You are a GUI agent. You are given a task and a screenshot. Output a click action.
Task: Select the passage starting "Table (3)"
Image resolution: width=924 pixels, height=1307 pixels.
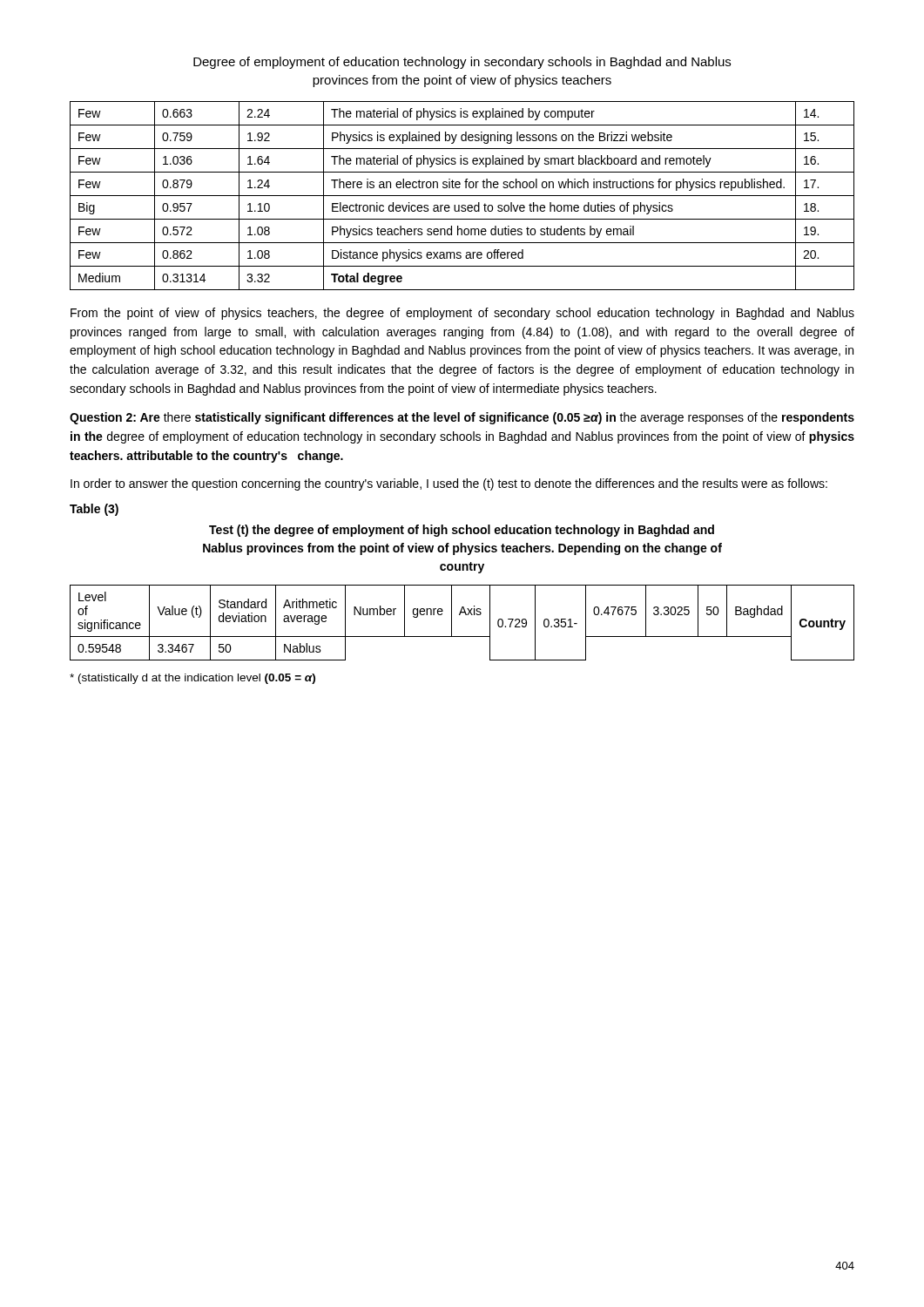pyautogui.click(x=94, y=509)
